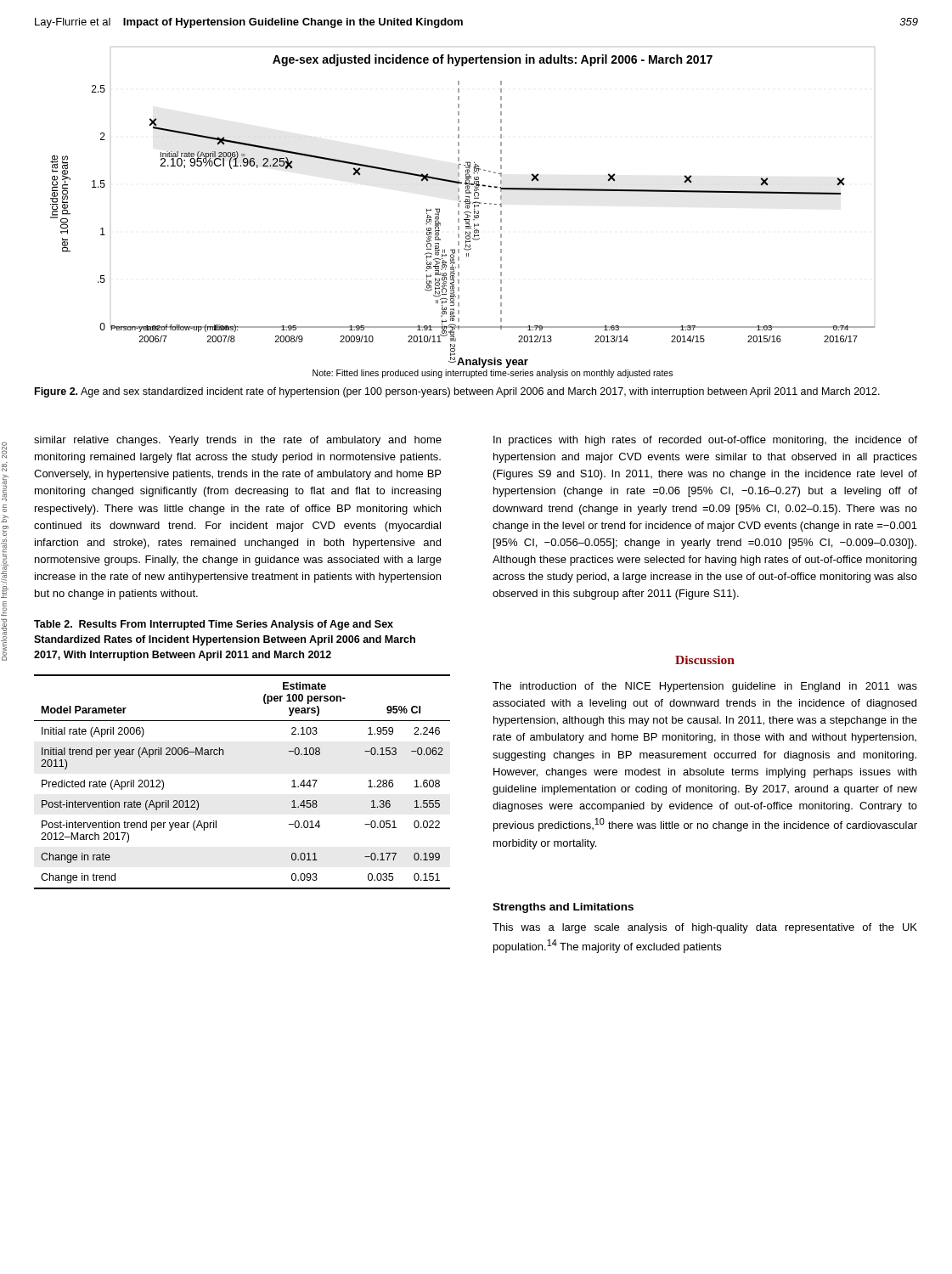Click on the table containing "Model Parameter"
952x1274 pixels.
(x=242, y=782)
